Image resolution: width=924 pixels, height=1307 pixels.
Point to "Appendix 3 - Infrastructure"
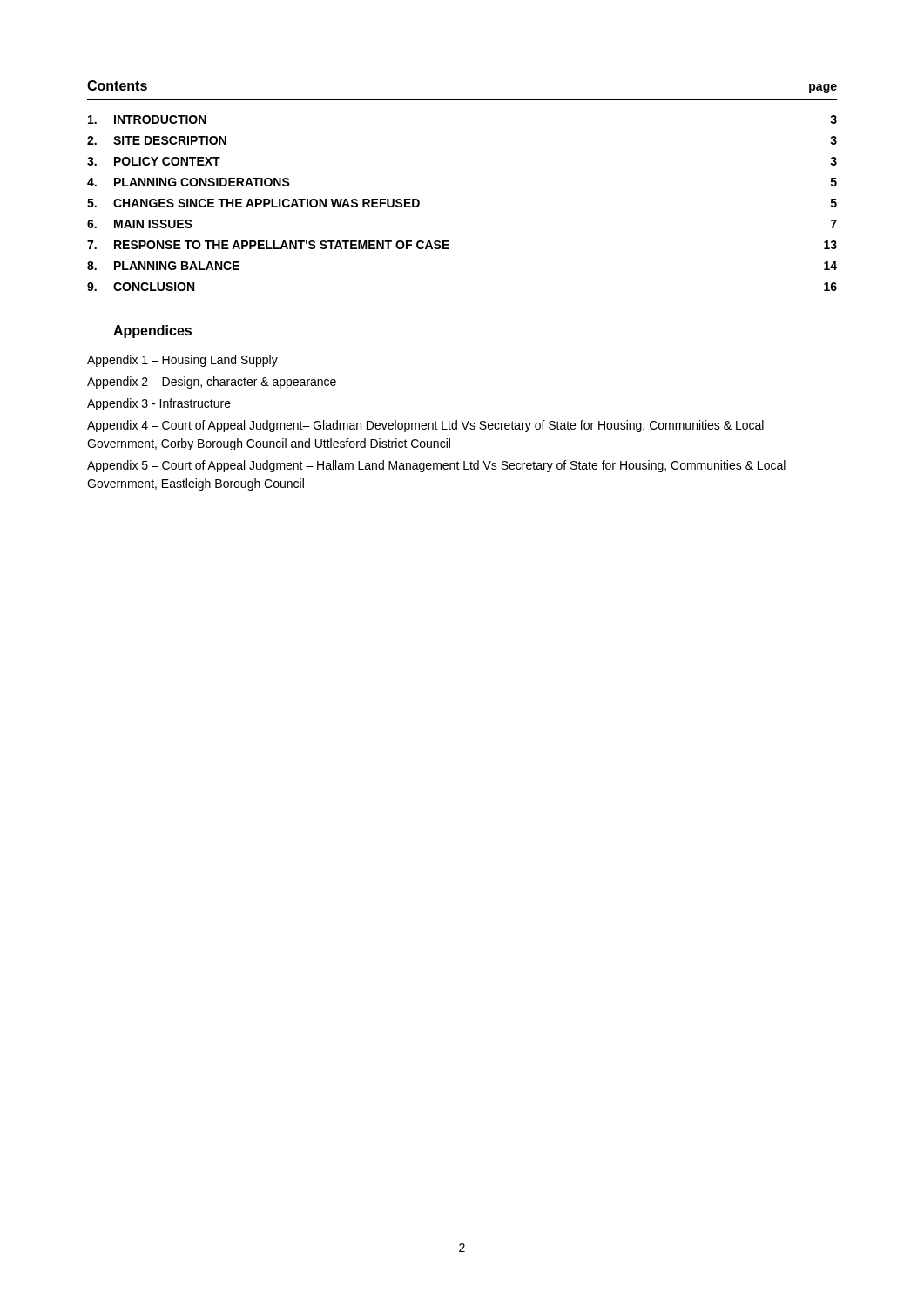[x=159, y=403]
